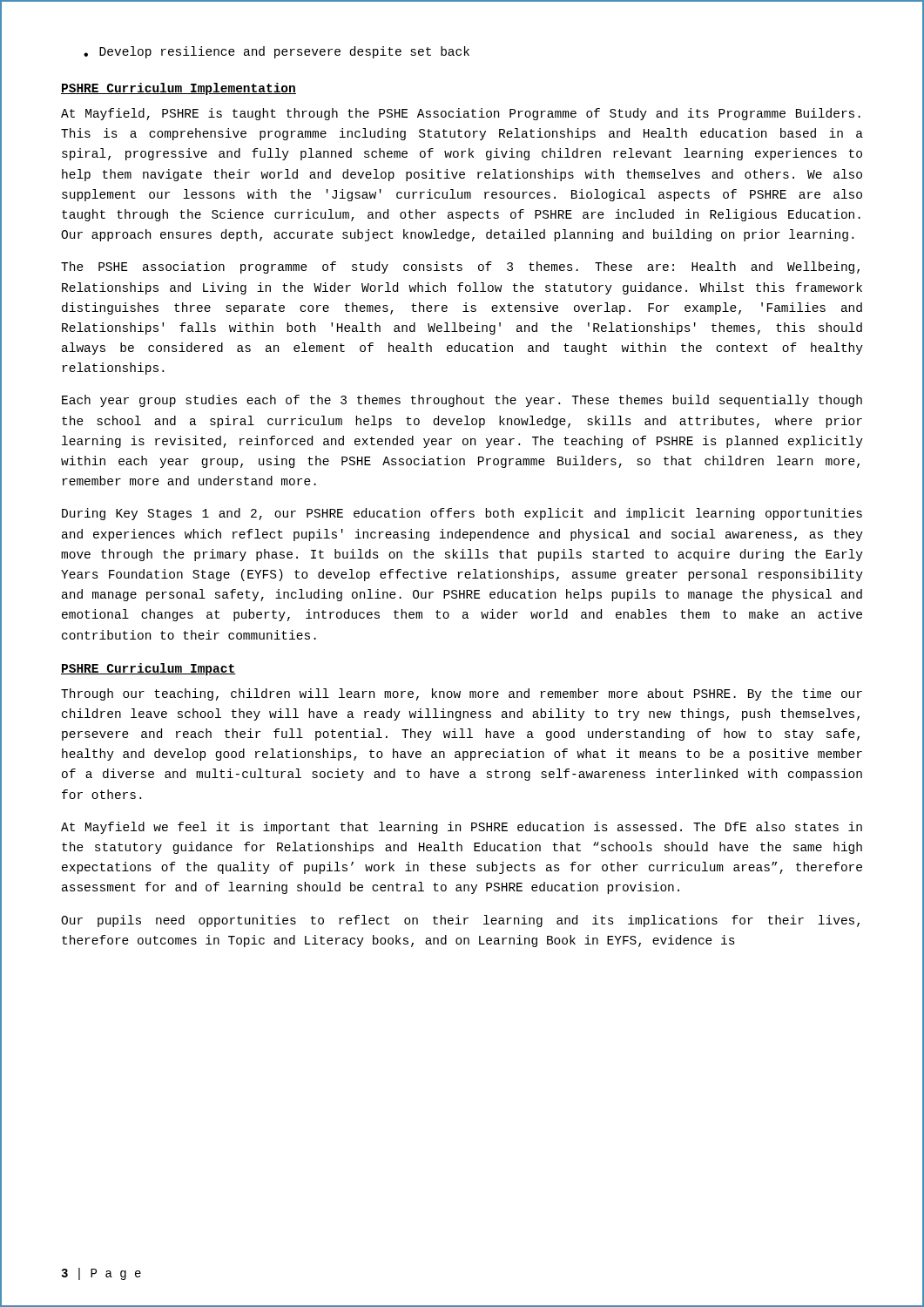Find the text block that says "The PSHE association"
Image resolution: width=924 pixels, height=1307 pixels.
pyautogui.click(x=462, y=318)
